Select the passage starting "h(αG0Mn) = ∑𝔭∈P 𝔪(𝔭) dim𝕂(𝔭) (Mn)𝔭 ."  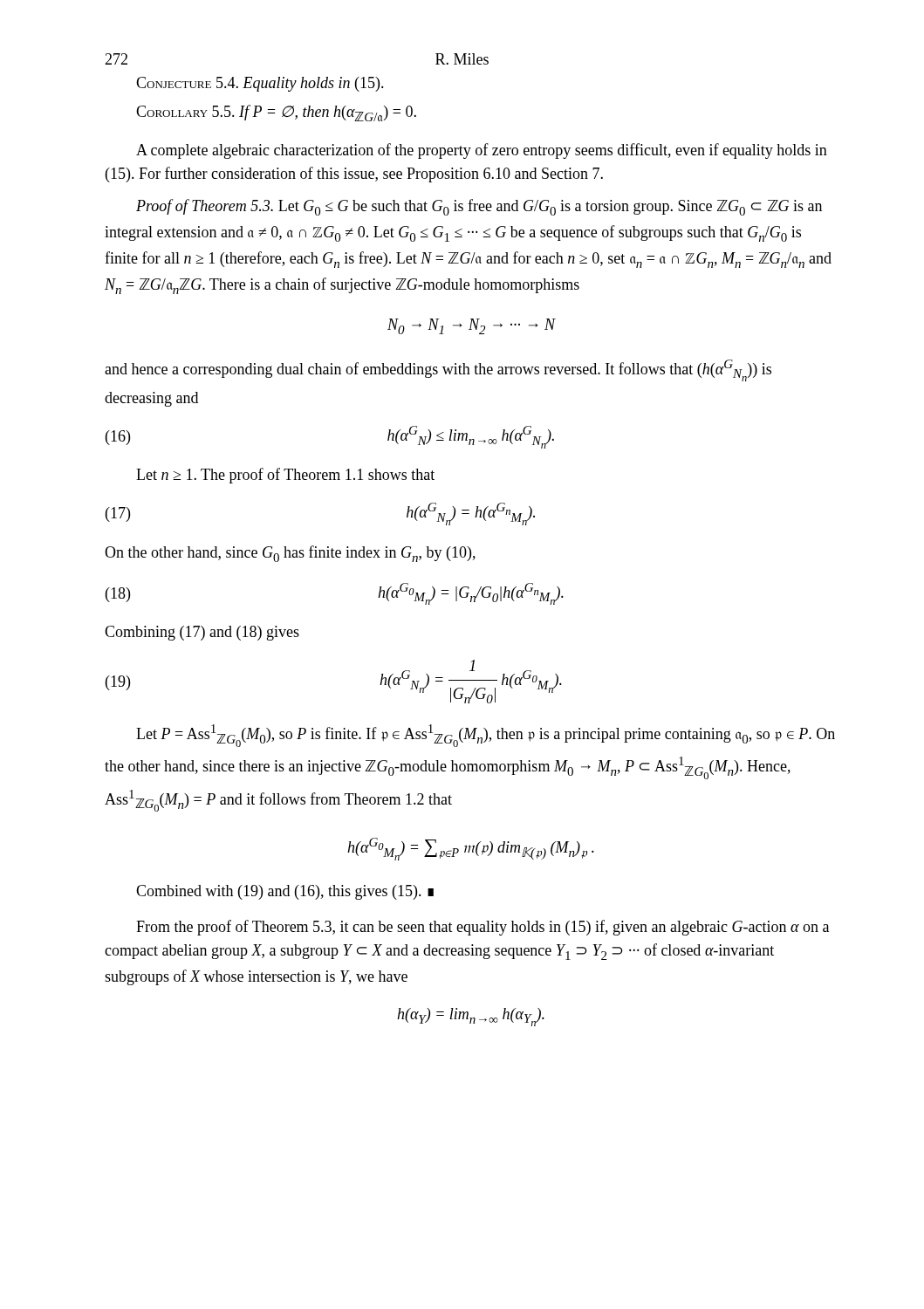point(471,849)
